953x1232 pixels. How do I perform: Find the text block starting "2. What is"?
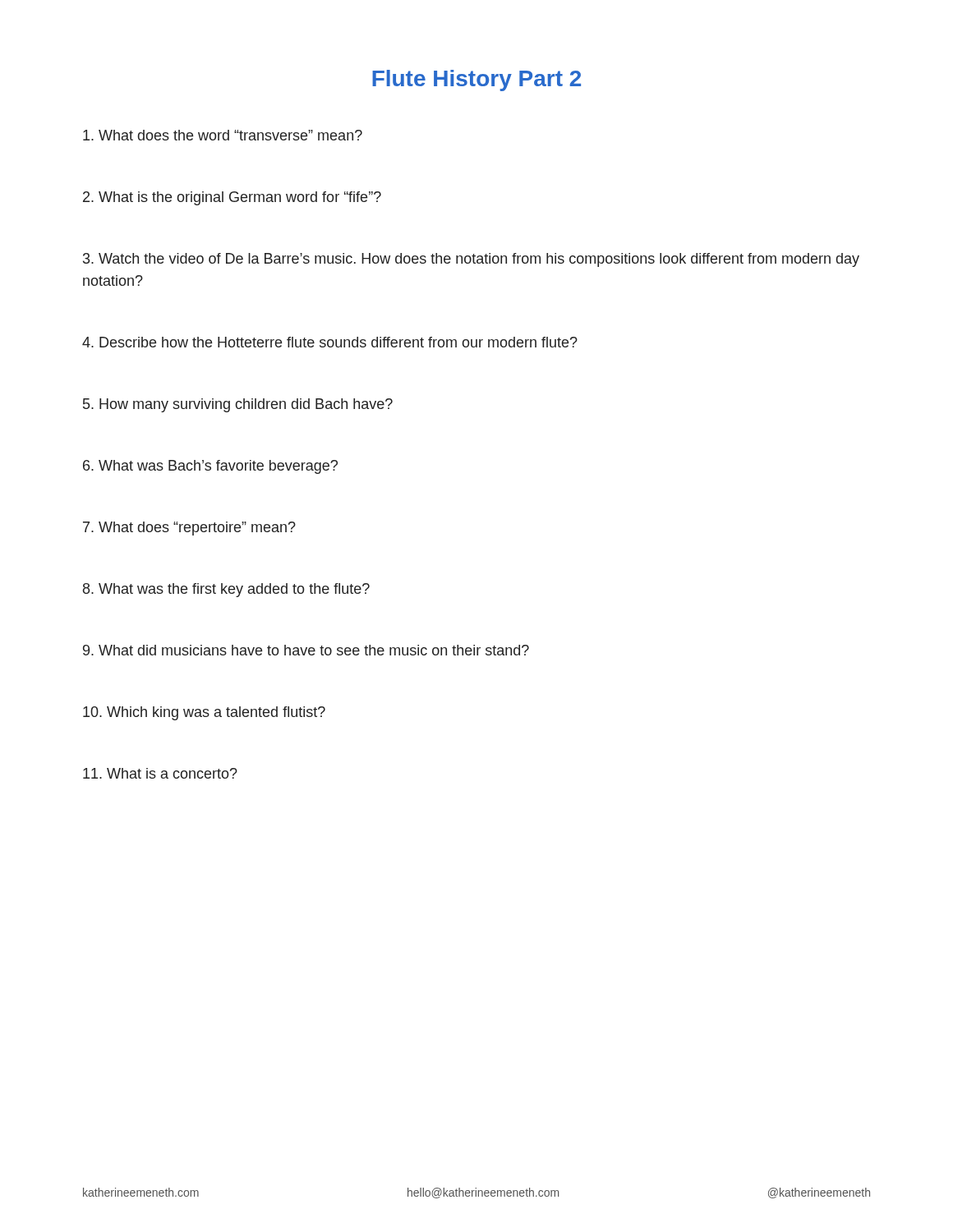tap(232, 197)
